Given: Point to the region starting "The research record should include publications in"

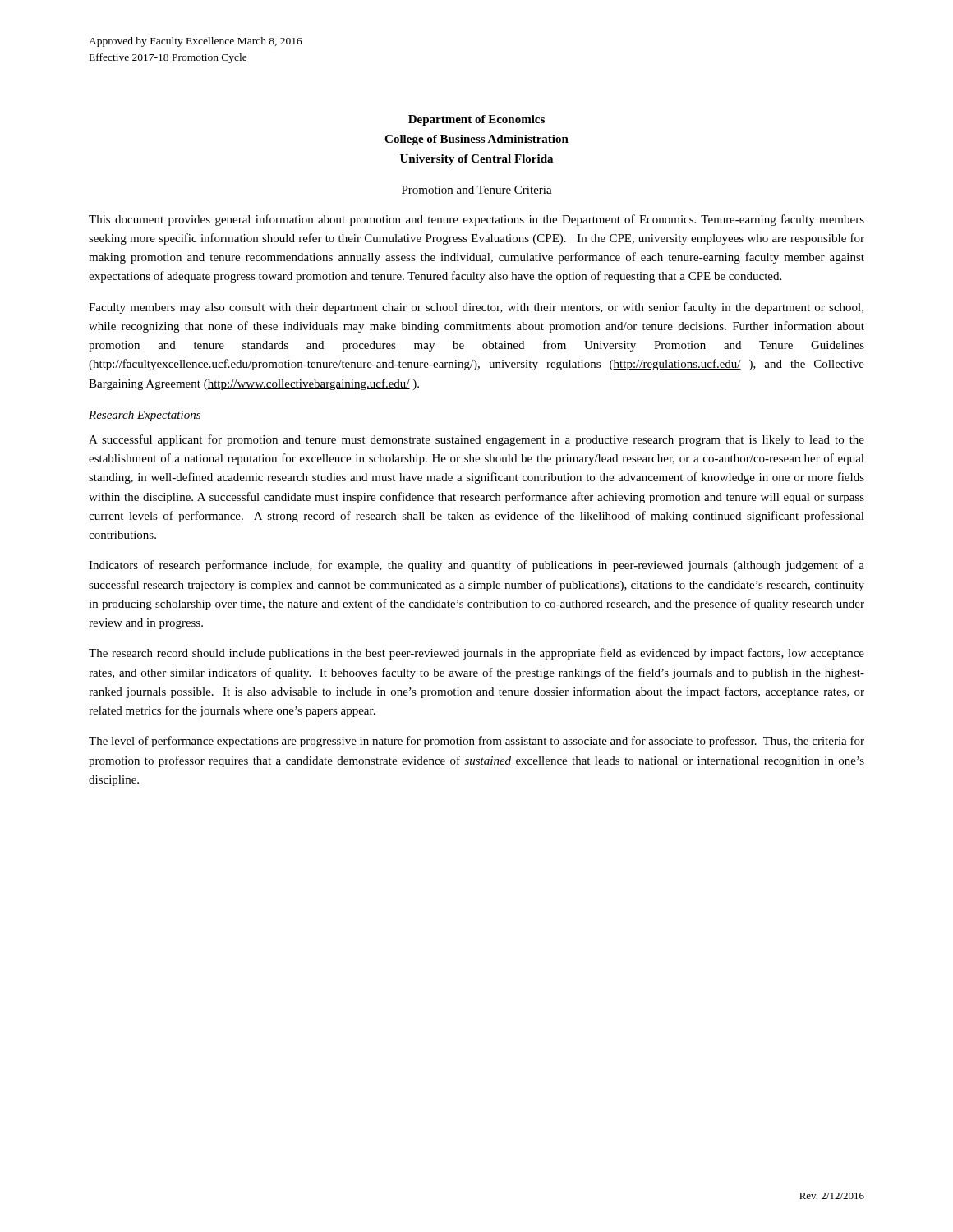Looking at the screenshot, I should coord(476,682).
